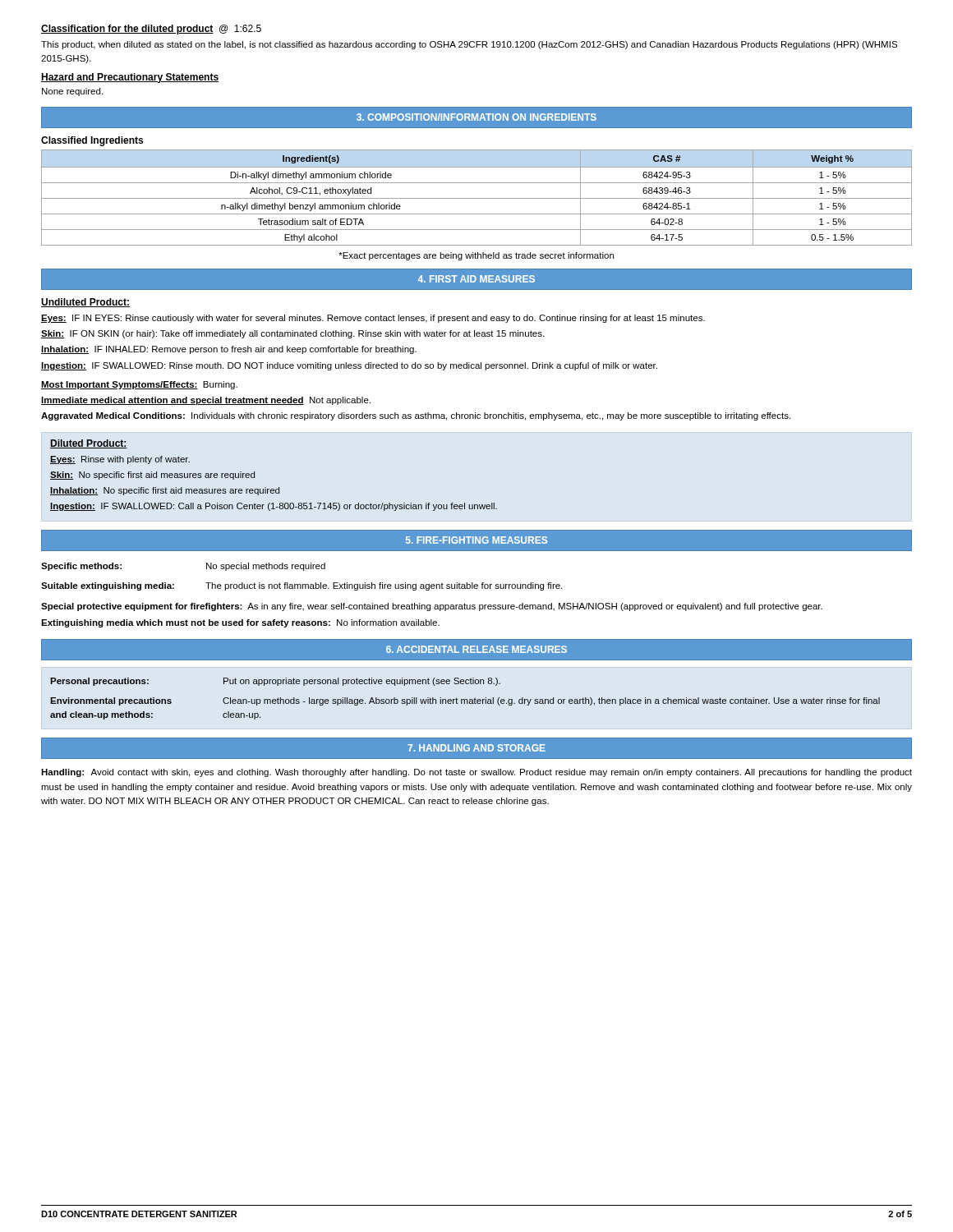Click where it says "6. ACCIDENTAL RELEASE MEASURES"
Viewport: 953px width, 1232px height.
point(476,649)
